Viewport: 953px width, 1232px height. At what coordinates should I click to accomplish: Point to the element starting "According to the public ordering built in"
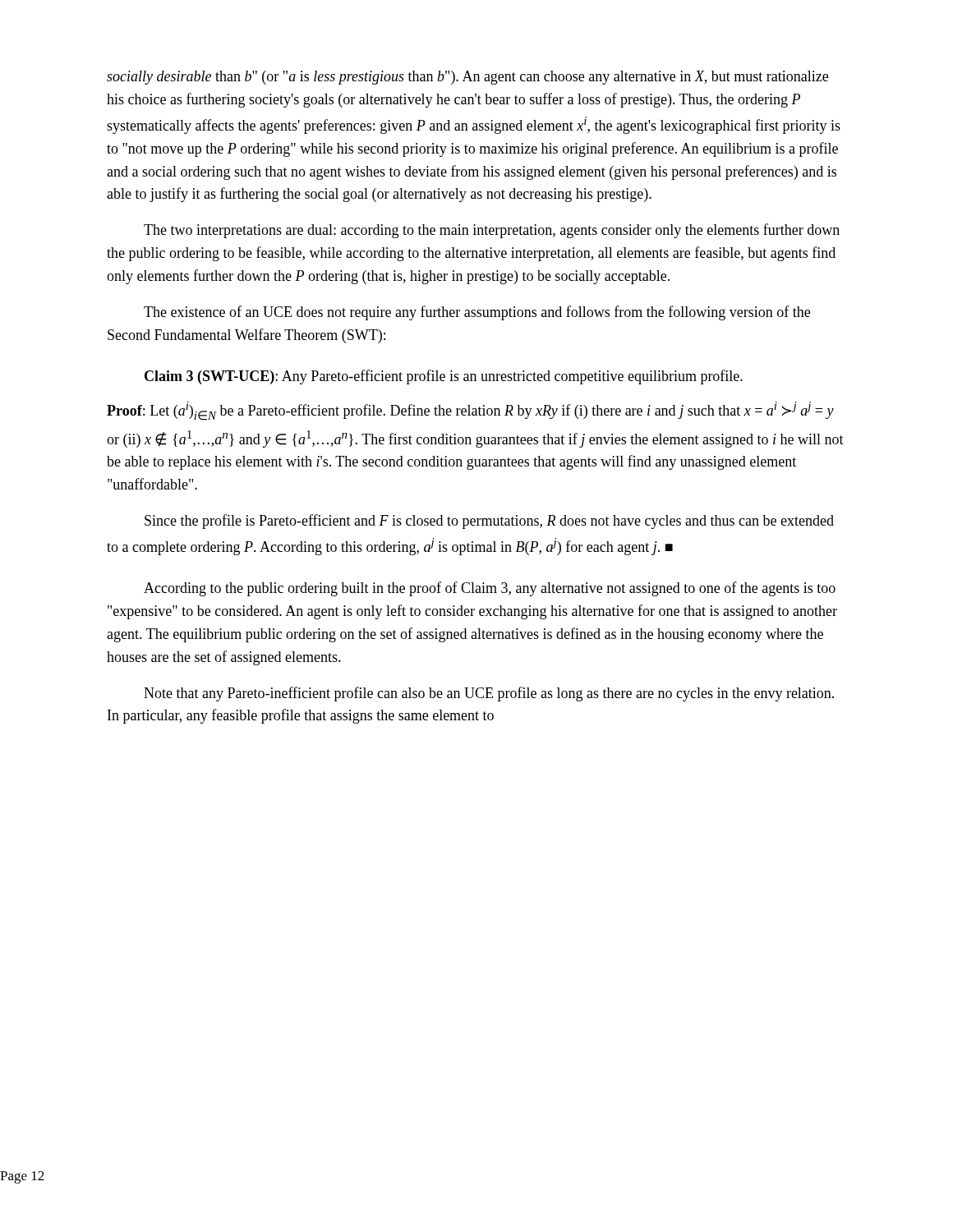point(476,623)
